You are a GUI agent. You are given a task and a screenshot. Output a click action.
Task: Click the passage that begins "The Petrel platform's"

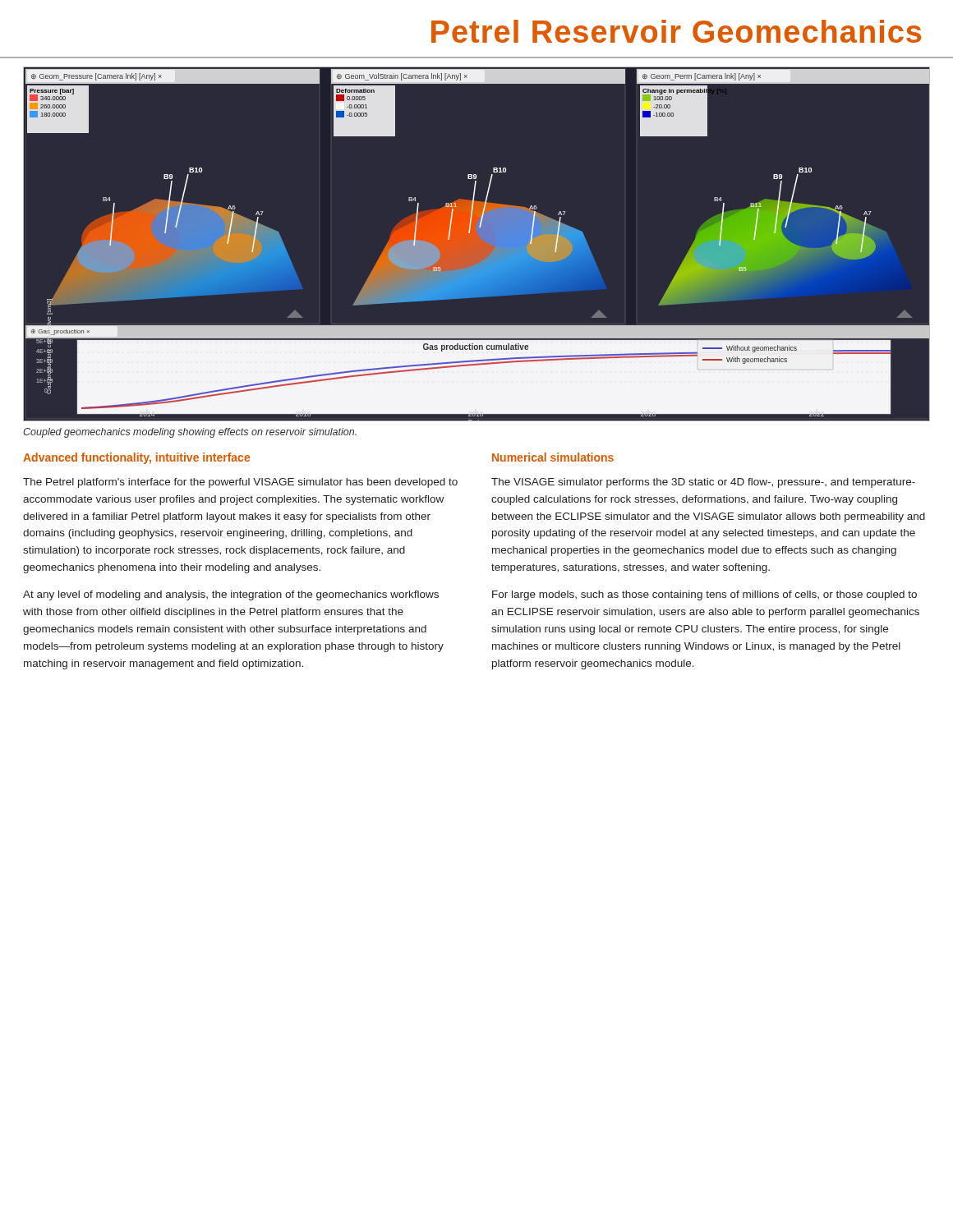[x=242, y=573]
